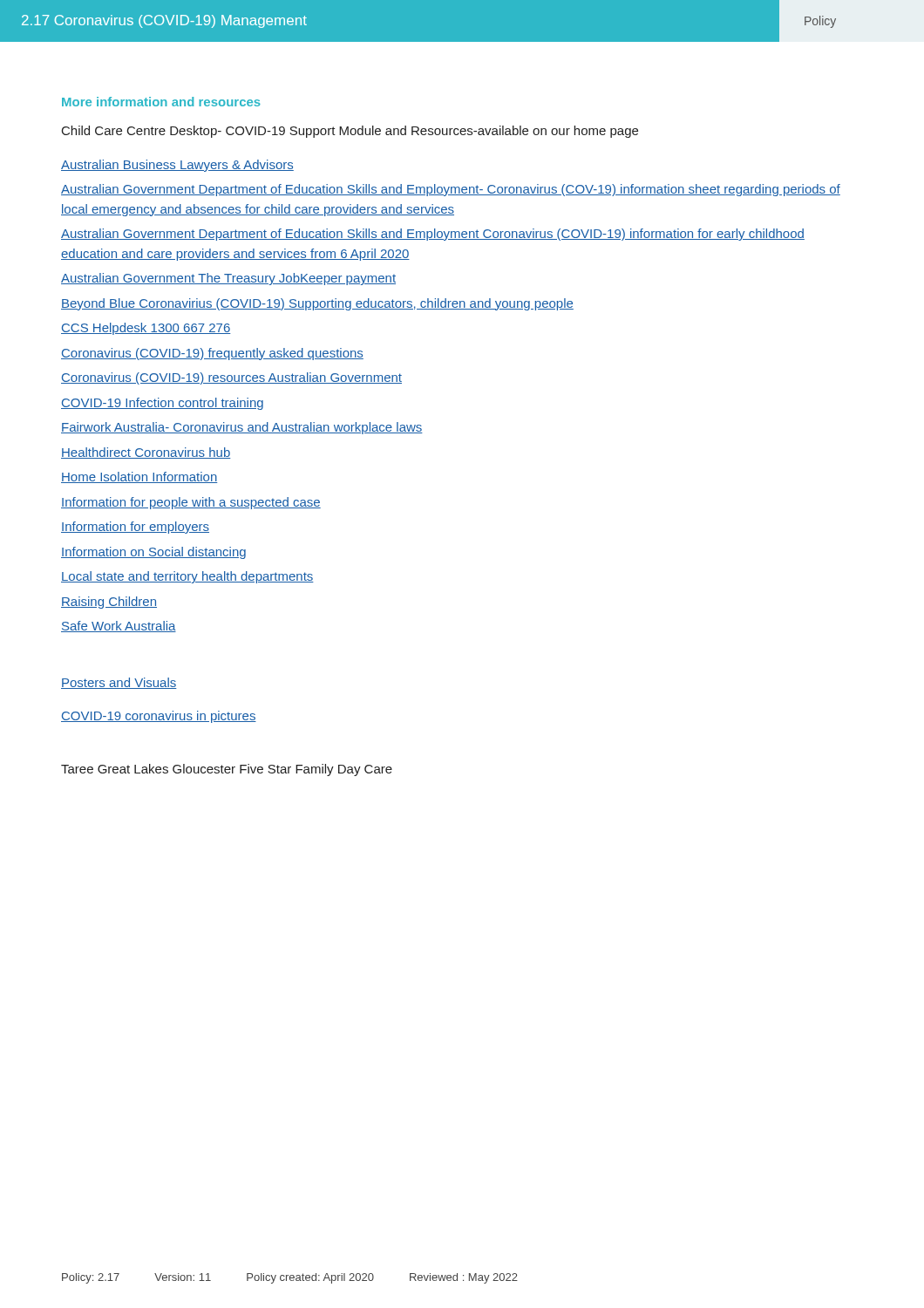Image resolution: width=924 pixels, height=1308 pixels.
Task: Locate the passage starting "Information for people with a suspected case"
Action: tap(191, 503)
